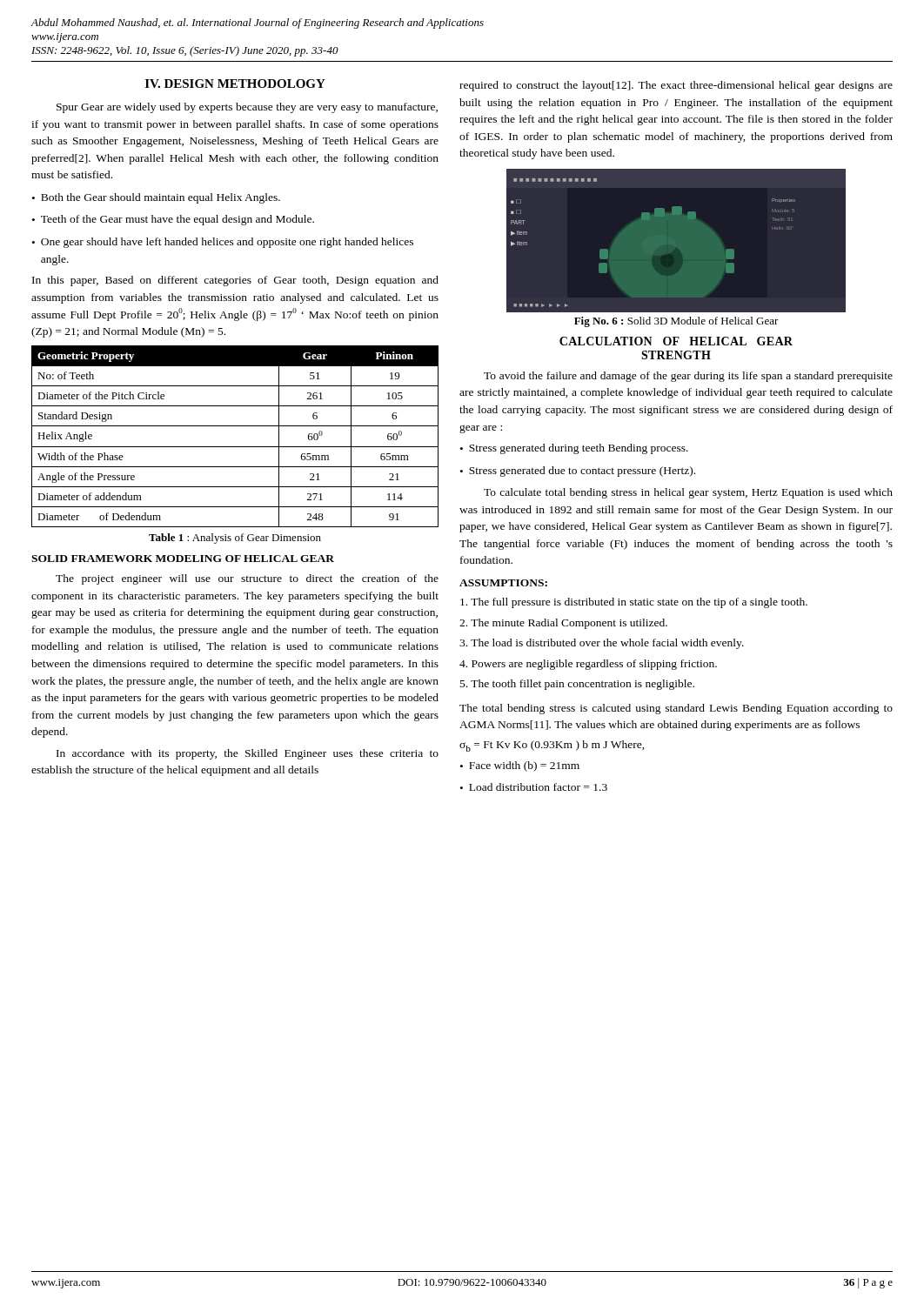Point to the block beginning "To avoid the failure and damage"
The height and width of the screenshot is (1305, 924).
(676, 401)
